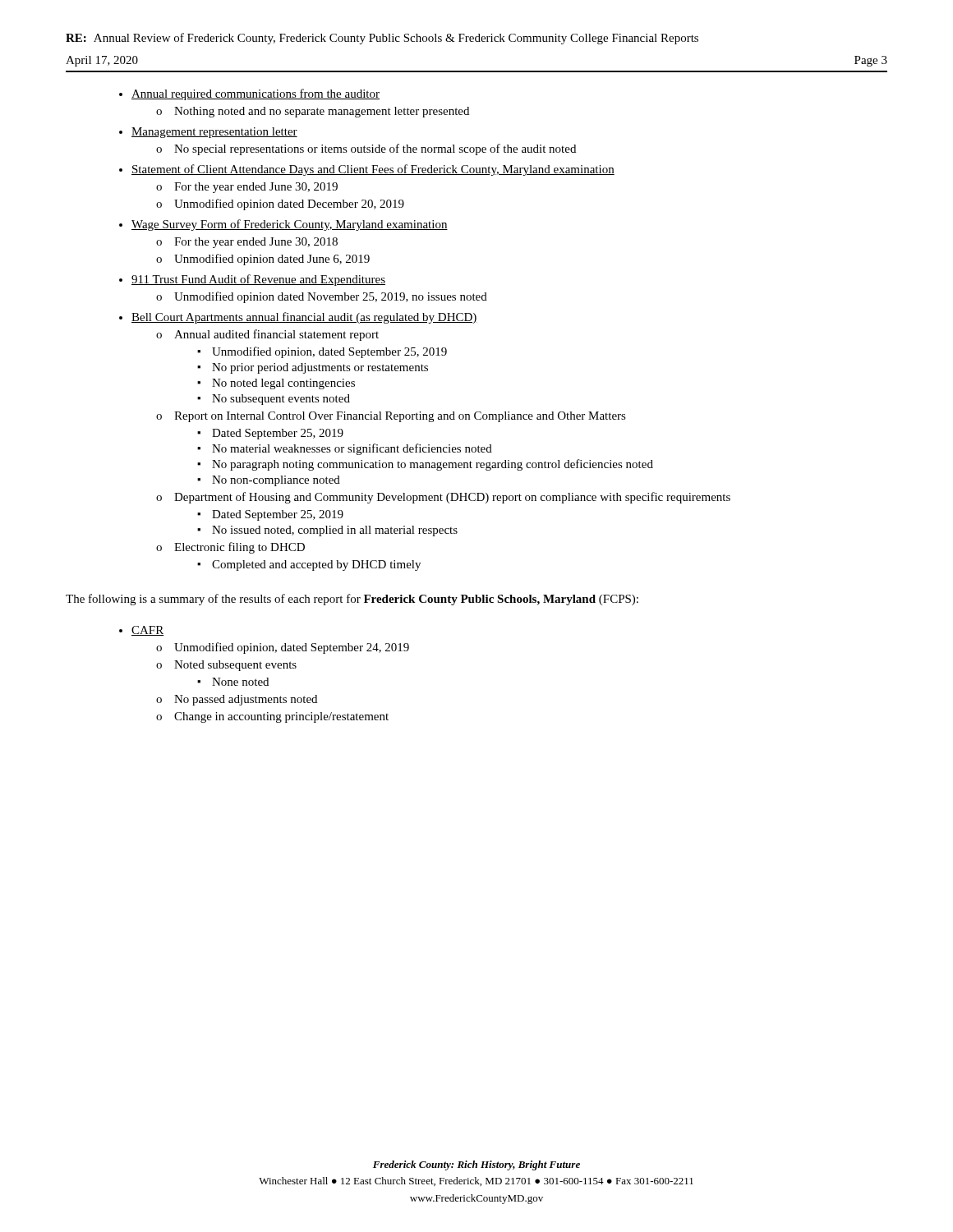Select the text starting "Bell Court Apartments annual"
Viewport: 953px width, 1232px height.
(304, 318)
